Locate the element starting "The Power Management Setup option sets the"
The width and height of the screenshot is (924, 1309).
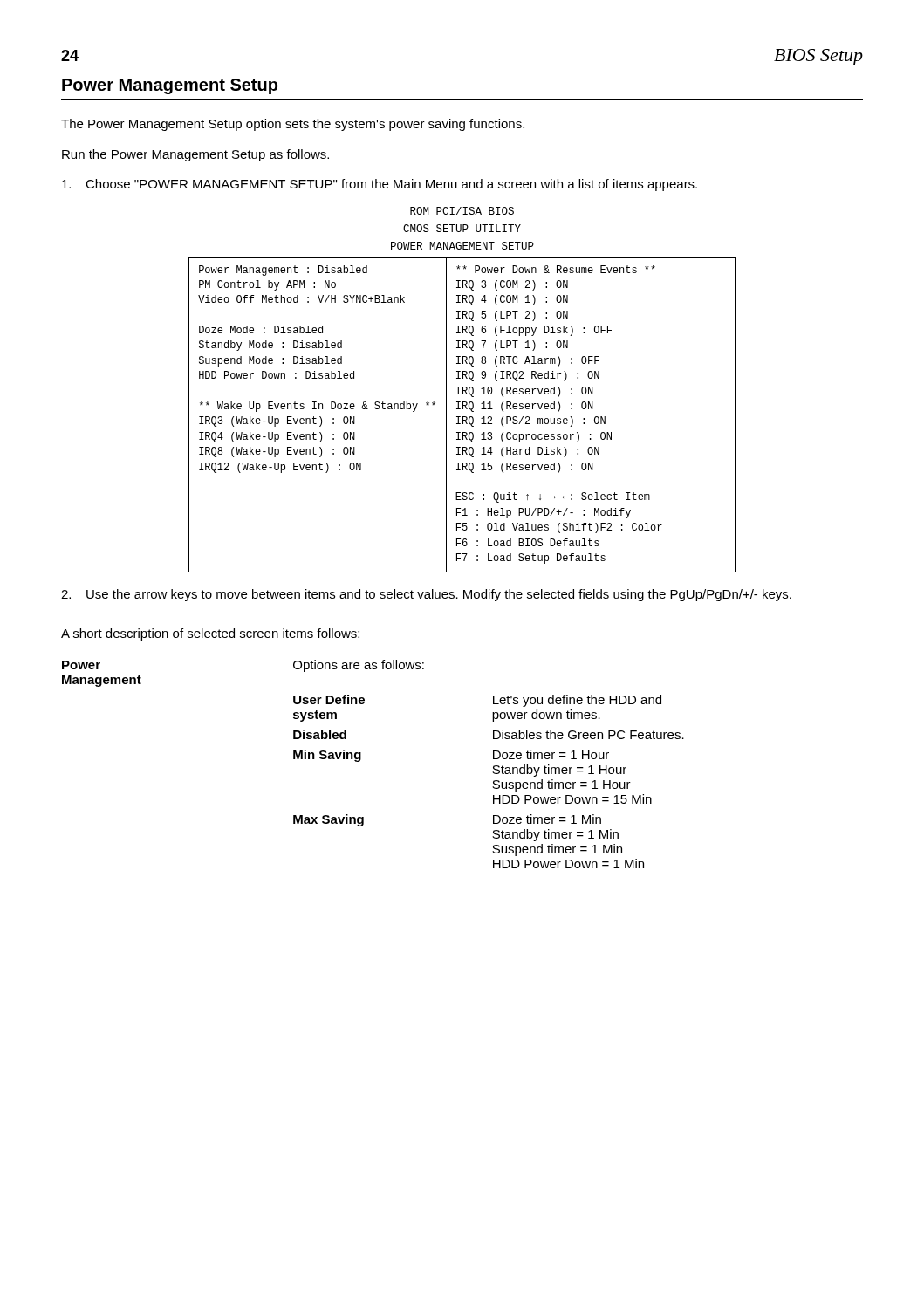(293, 124)
